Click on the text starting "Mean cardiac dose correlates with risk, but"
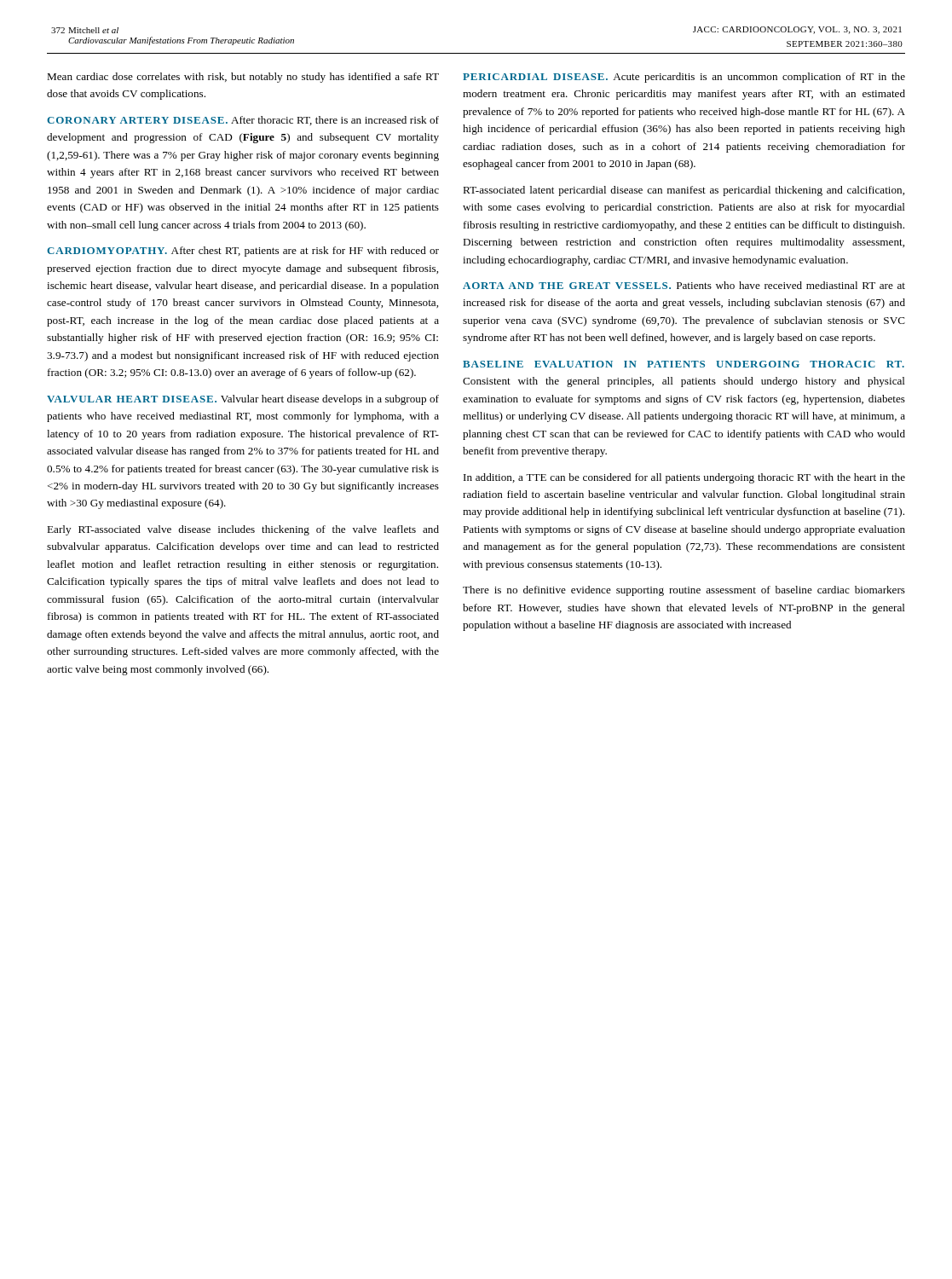 (243, 85)
